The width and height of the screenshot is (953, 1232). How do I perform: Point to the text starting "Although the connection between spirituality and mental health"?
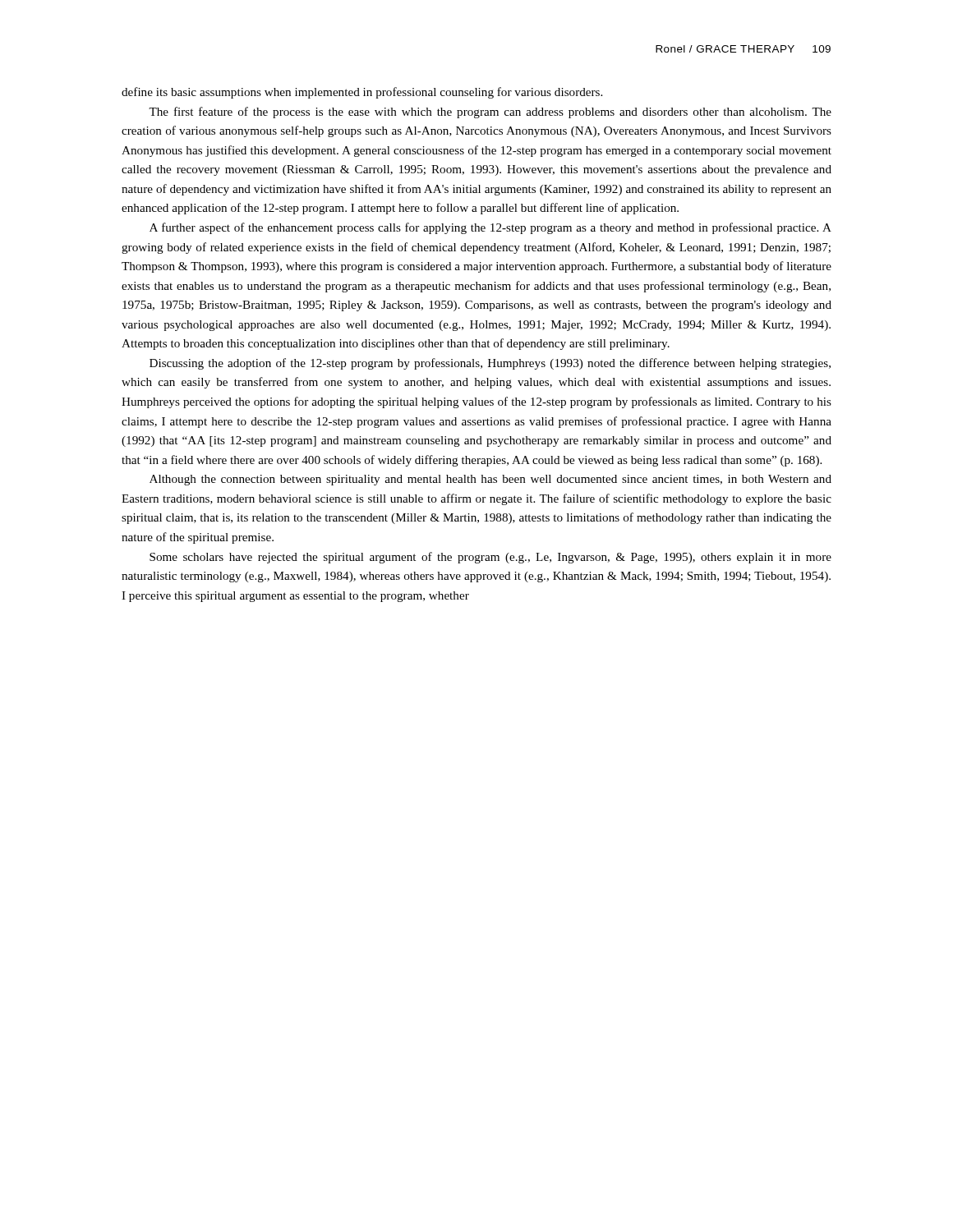pyautogui.click(x=476, y=508)
